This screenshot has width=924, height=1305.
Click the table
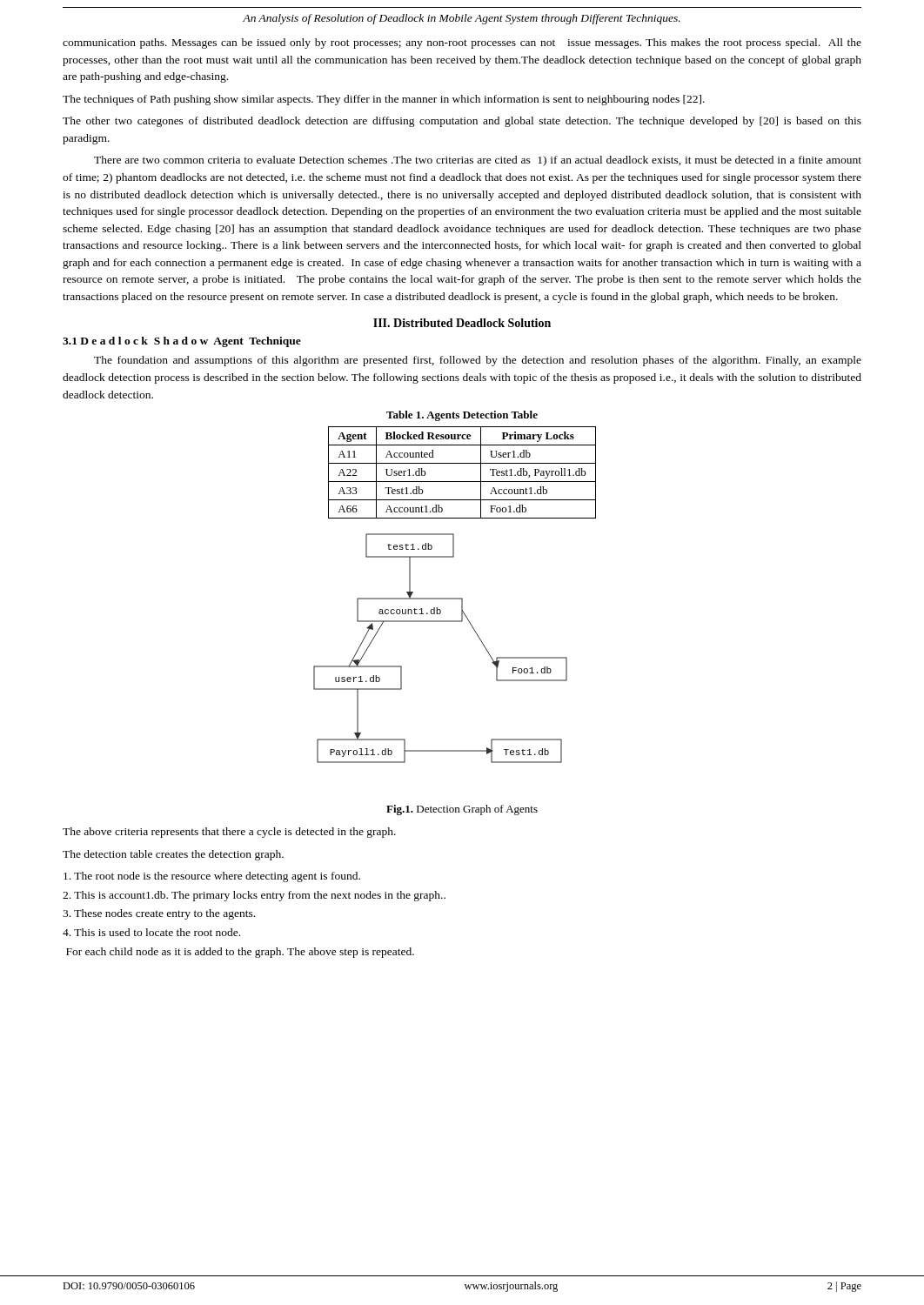pos(462,473)
